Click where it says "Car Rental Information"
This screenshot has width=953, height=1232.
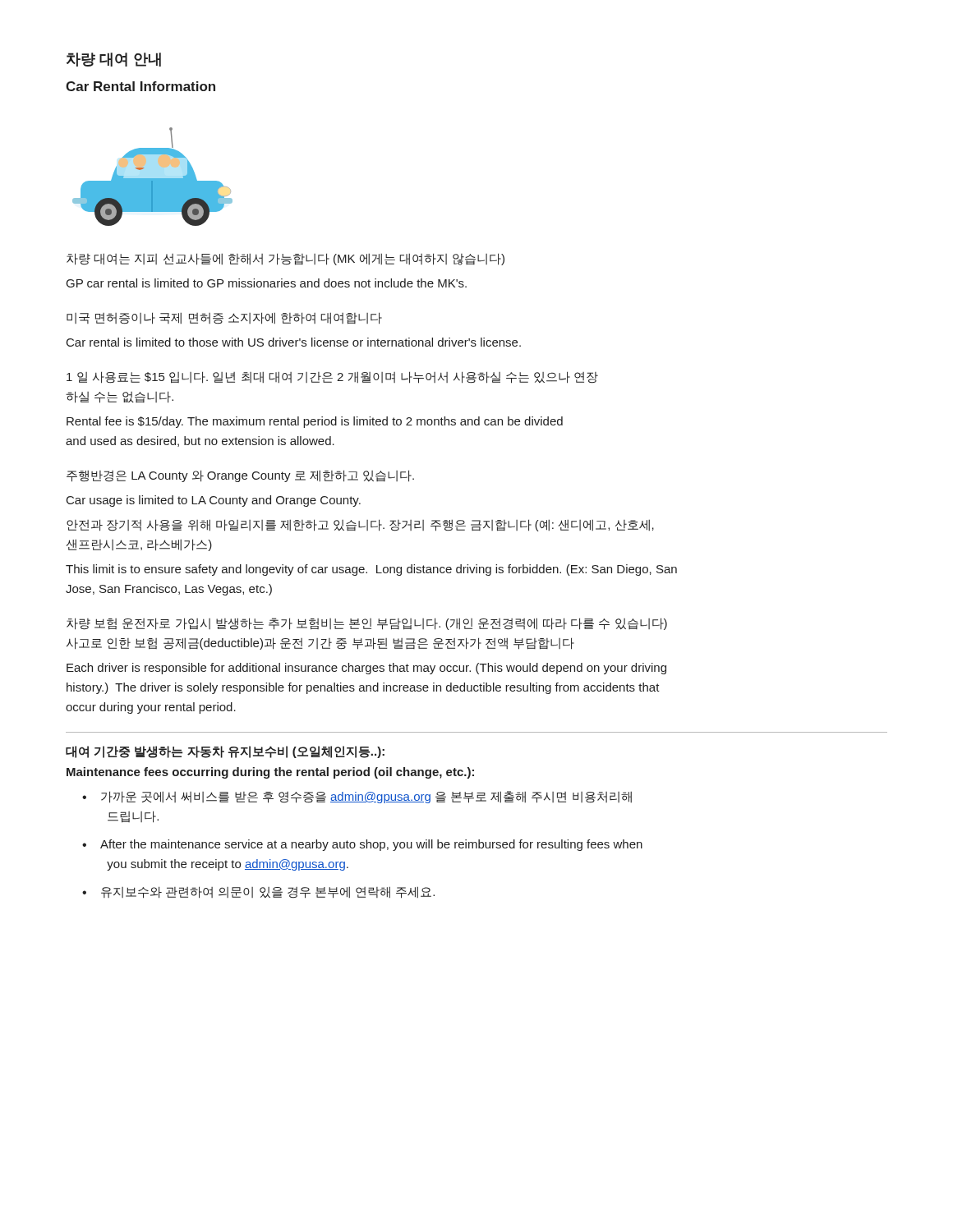[x=141, y=87]
